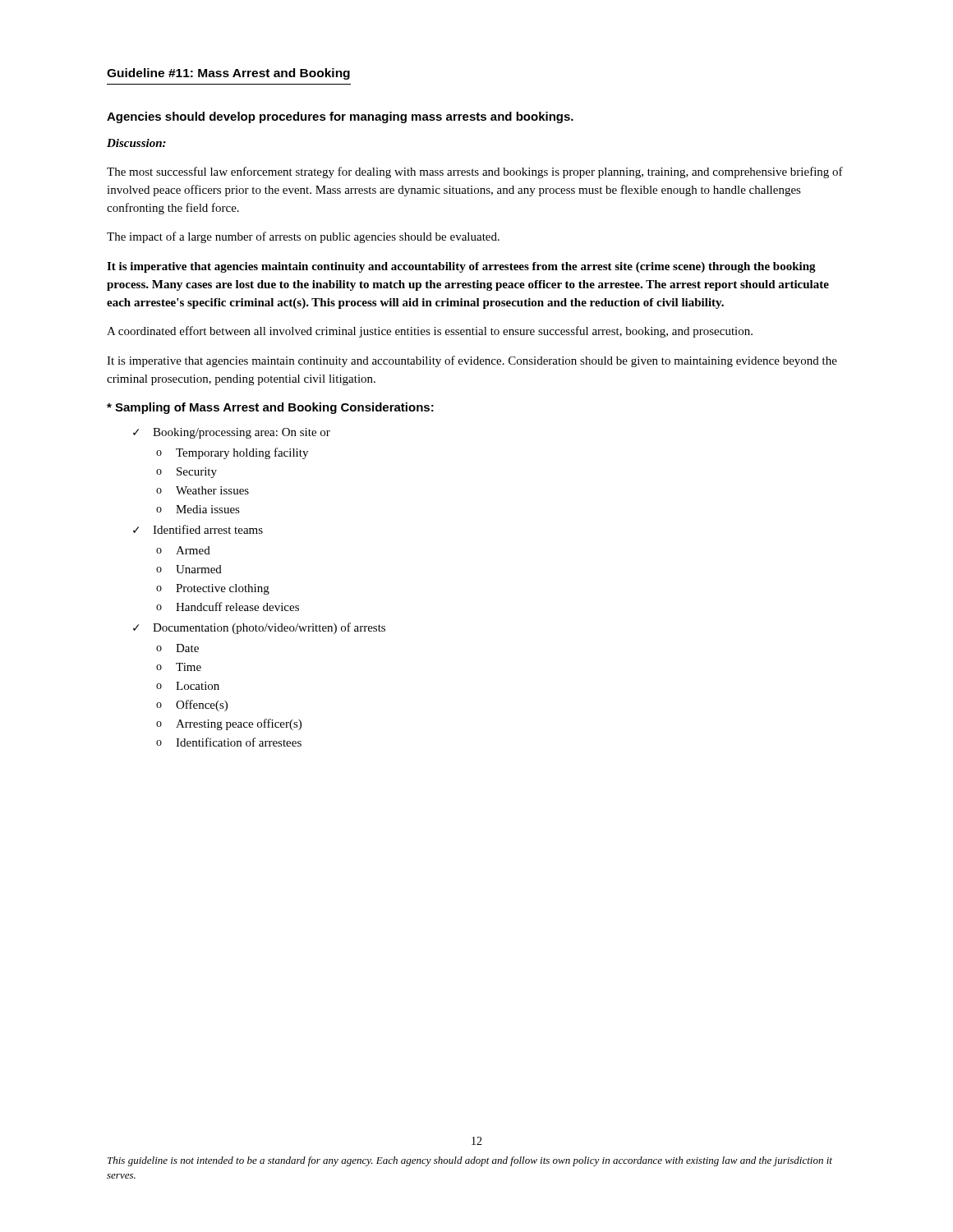
Task: Find the passage starting "o Identification of arrestees"
Action: [x=229, y=743]
